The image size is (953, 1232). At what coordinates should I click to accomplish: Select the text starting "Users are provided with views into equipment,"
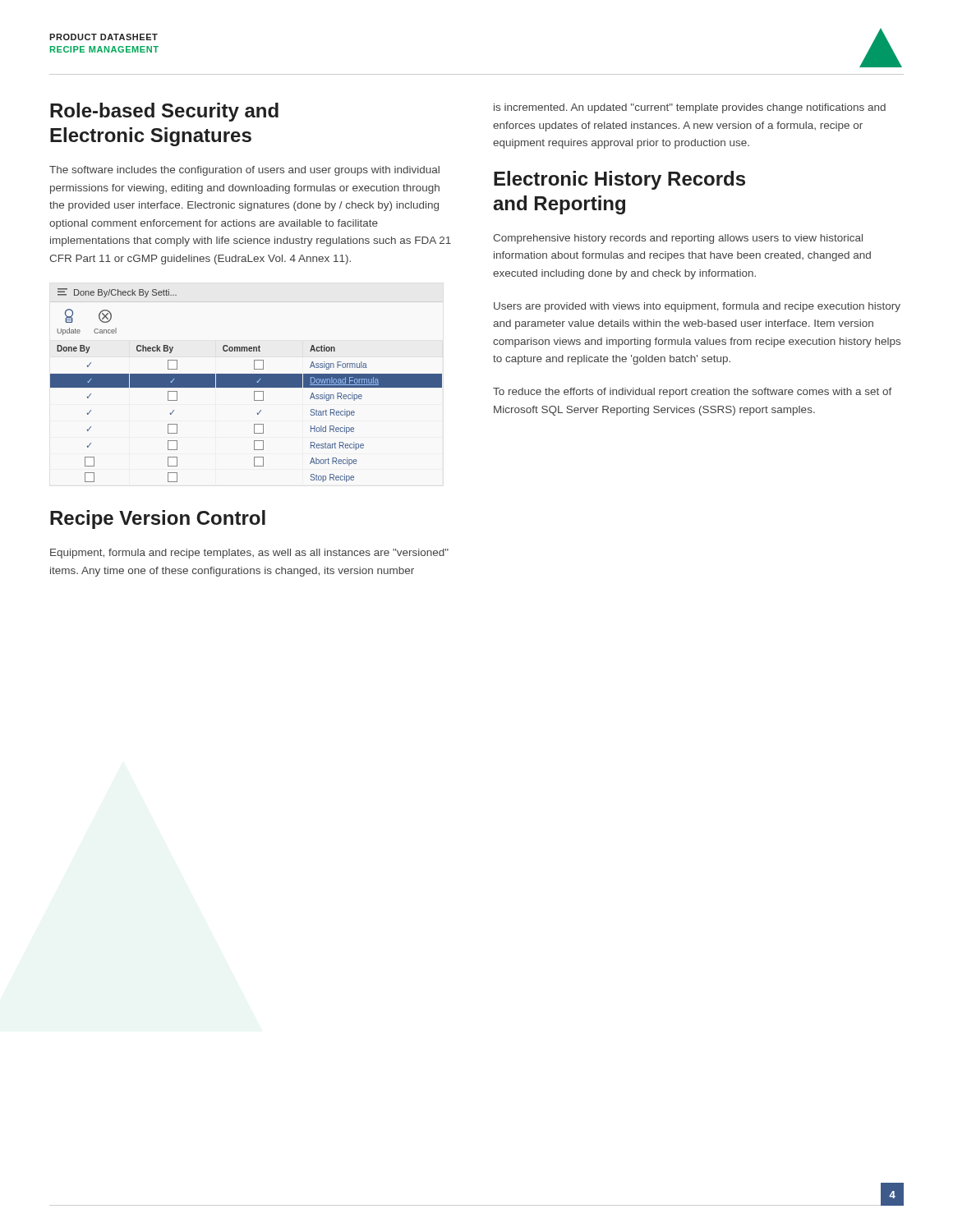click(x=697, y=332)
